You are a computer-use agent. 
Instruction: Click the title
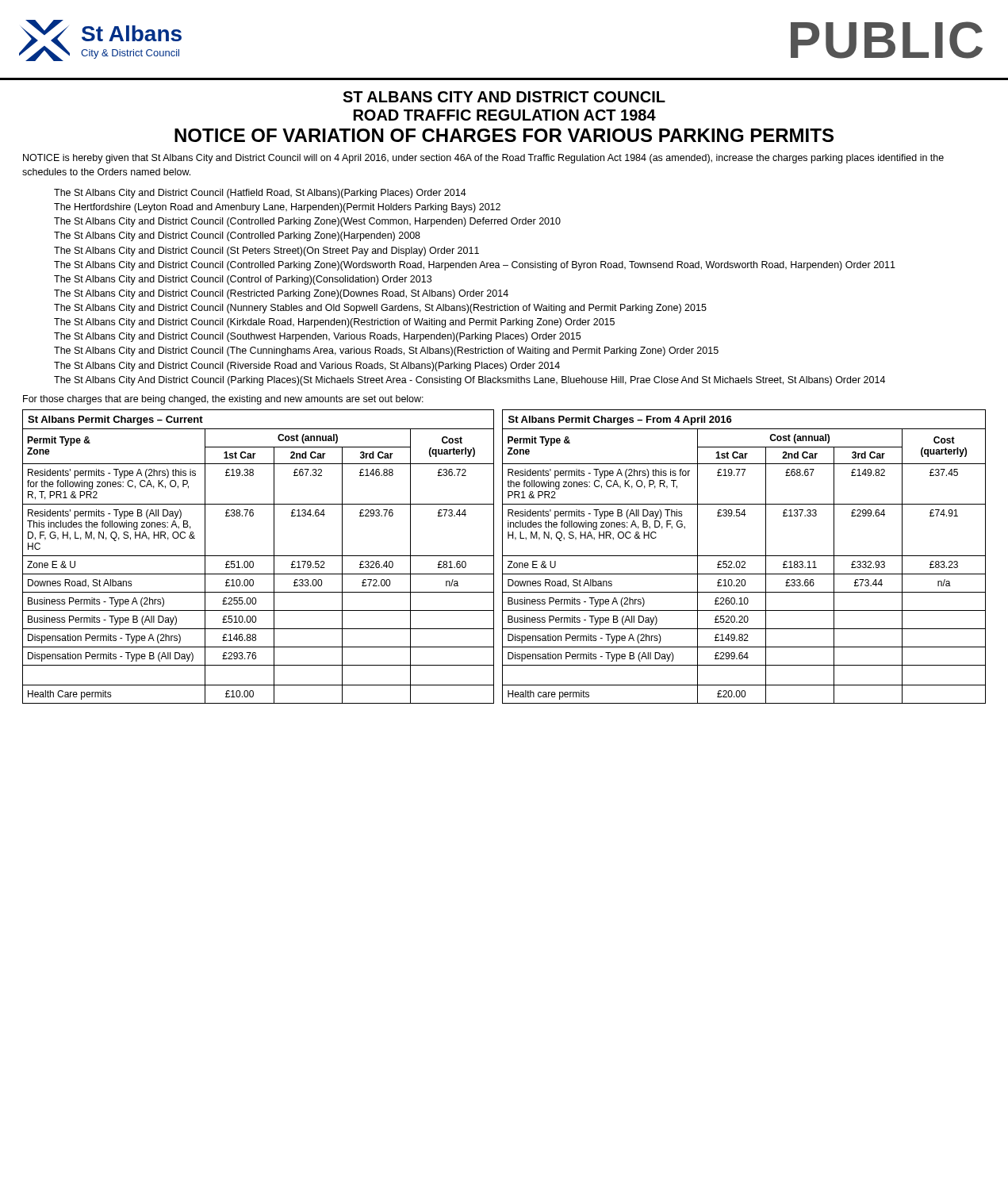[504, 117]
